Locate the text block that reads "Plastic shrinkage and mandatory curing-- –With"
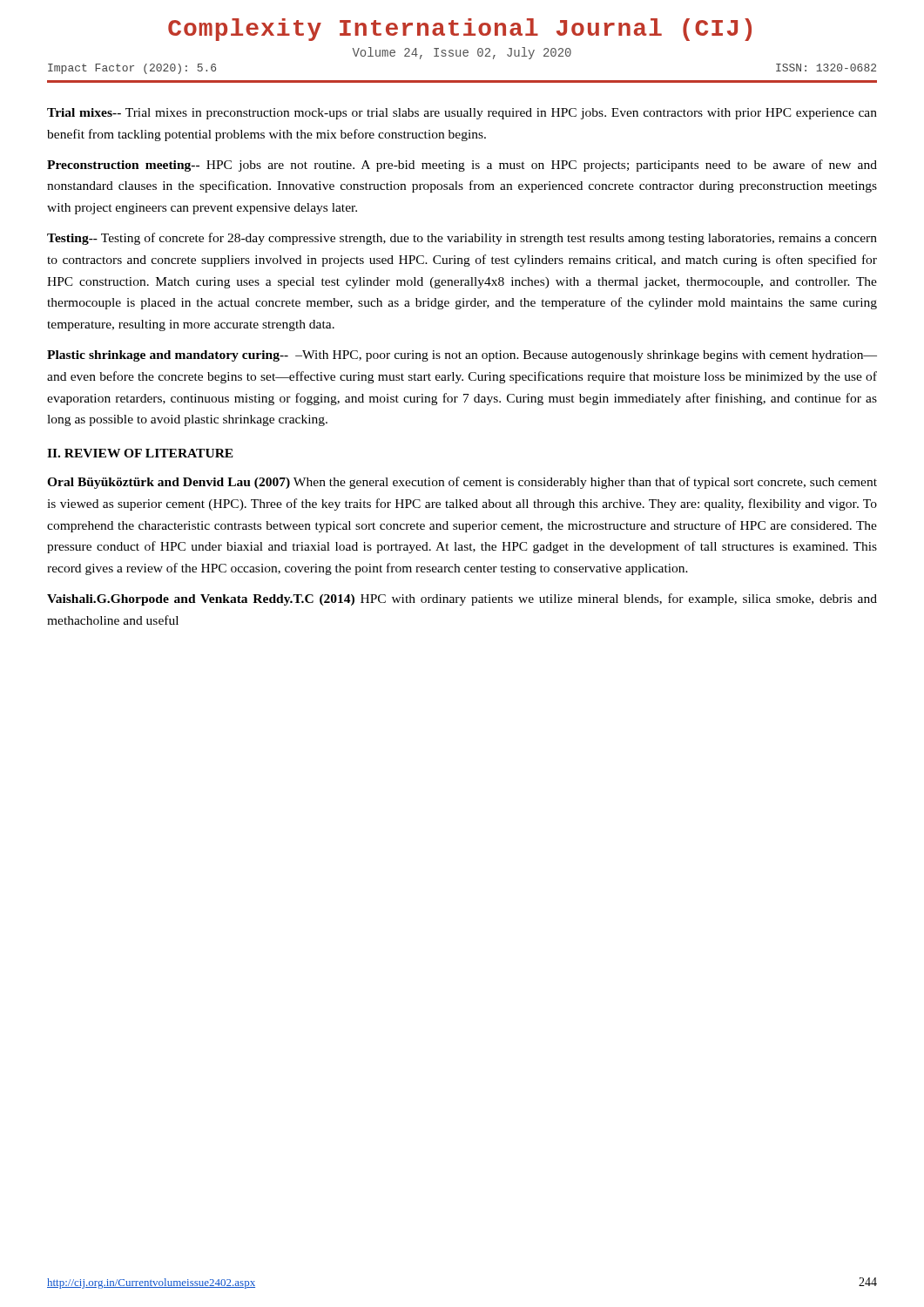Screen dimensions: 1307x924 (x=462, y=387)
